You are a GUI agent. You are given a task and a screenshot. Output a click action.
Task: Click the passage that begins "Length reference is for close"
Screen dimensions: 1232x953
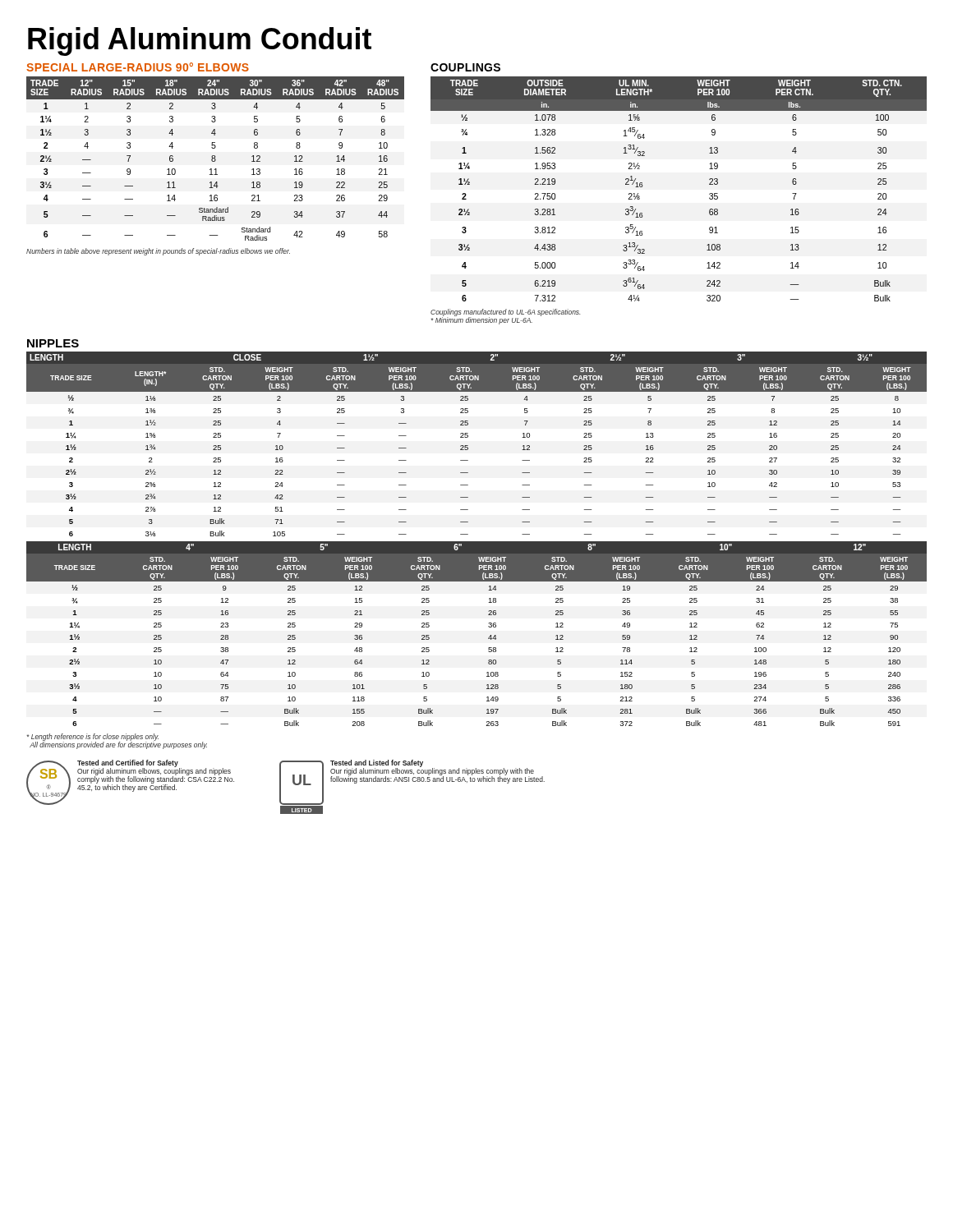[x=117, y=741]
